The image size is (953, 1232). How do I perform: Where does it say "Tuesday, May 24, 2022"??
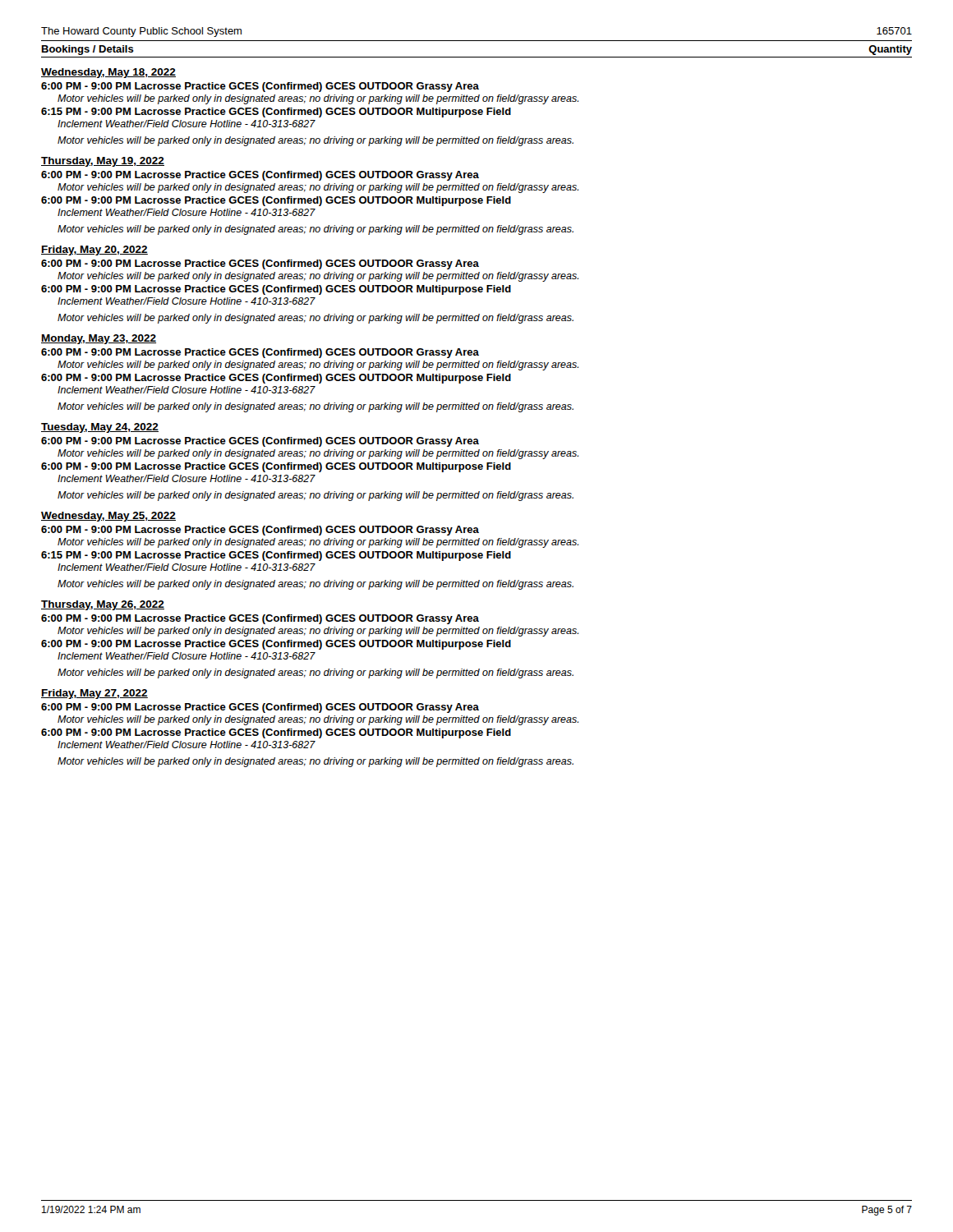100,427
